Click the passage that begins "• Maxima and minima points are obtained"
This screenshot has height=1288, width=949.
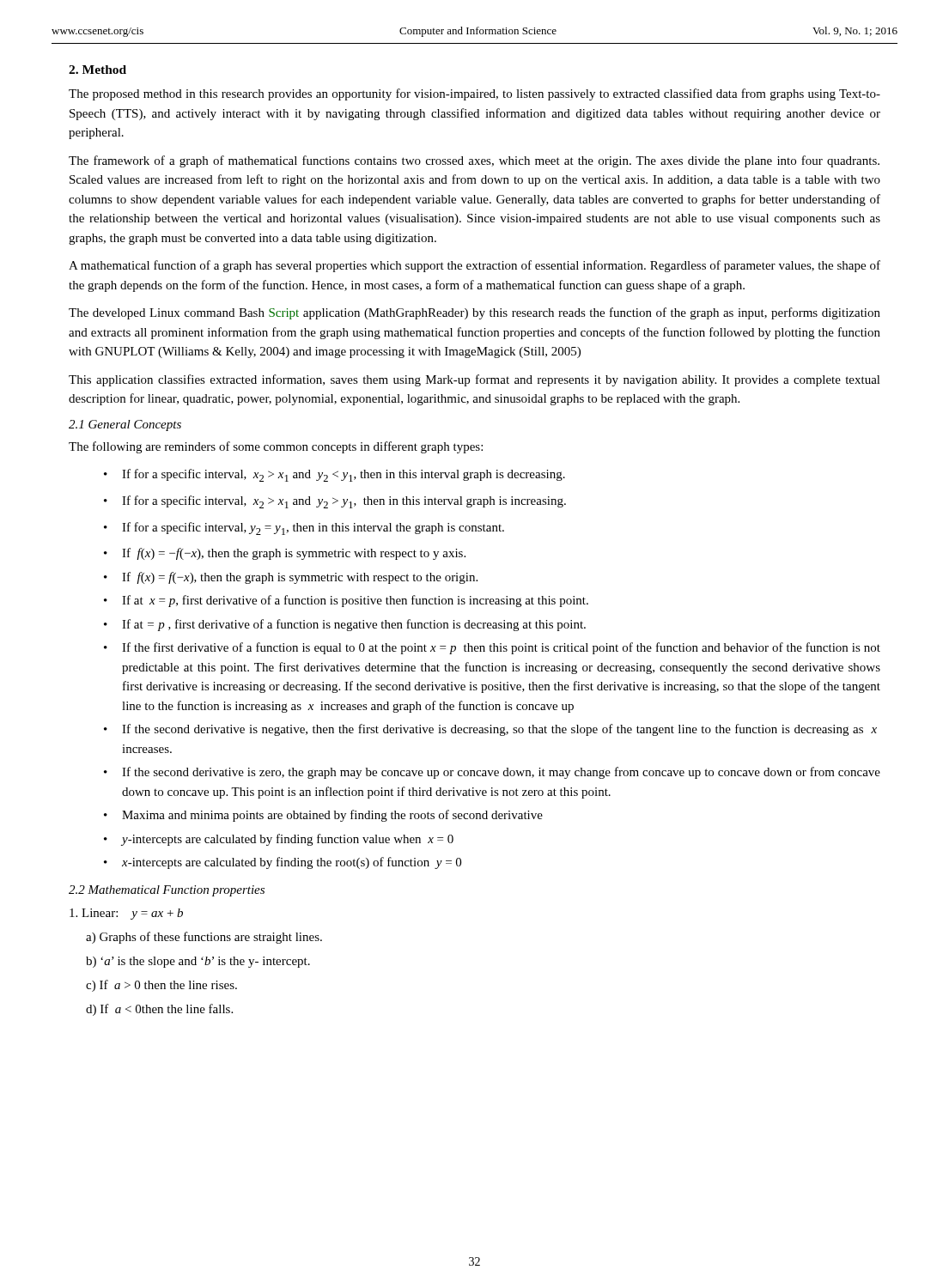[487, 815]
